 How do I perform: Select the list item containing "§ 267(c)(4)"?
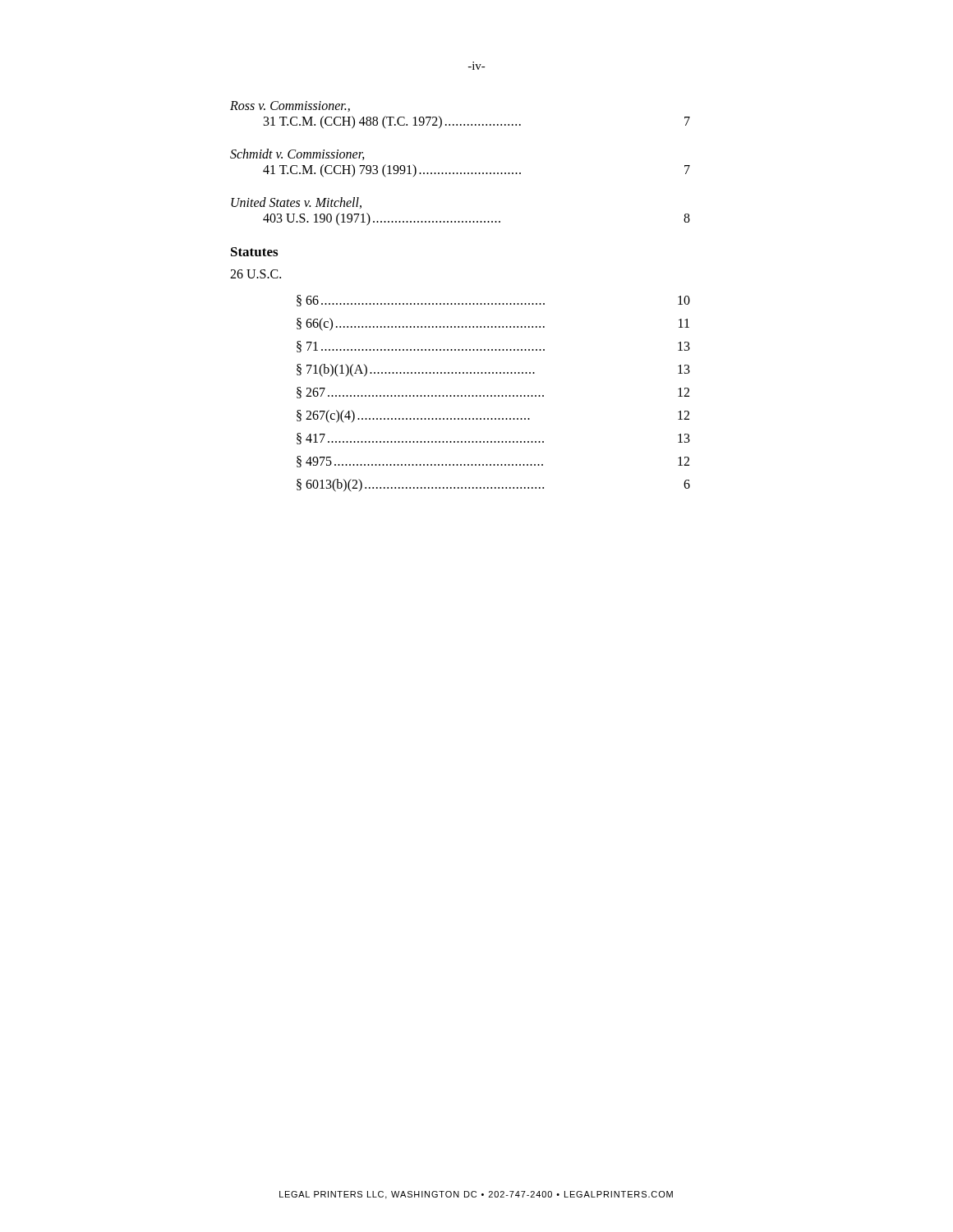coord(493,416)
